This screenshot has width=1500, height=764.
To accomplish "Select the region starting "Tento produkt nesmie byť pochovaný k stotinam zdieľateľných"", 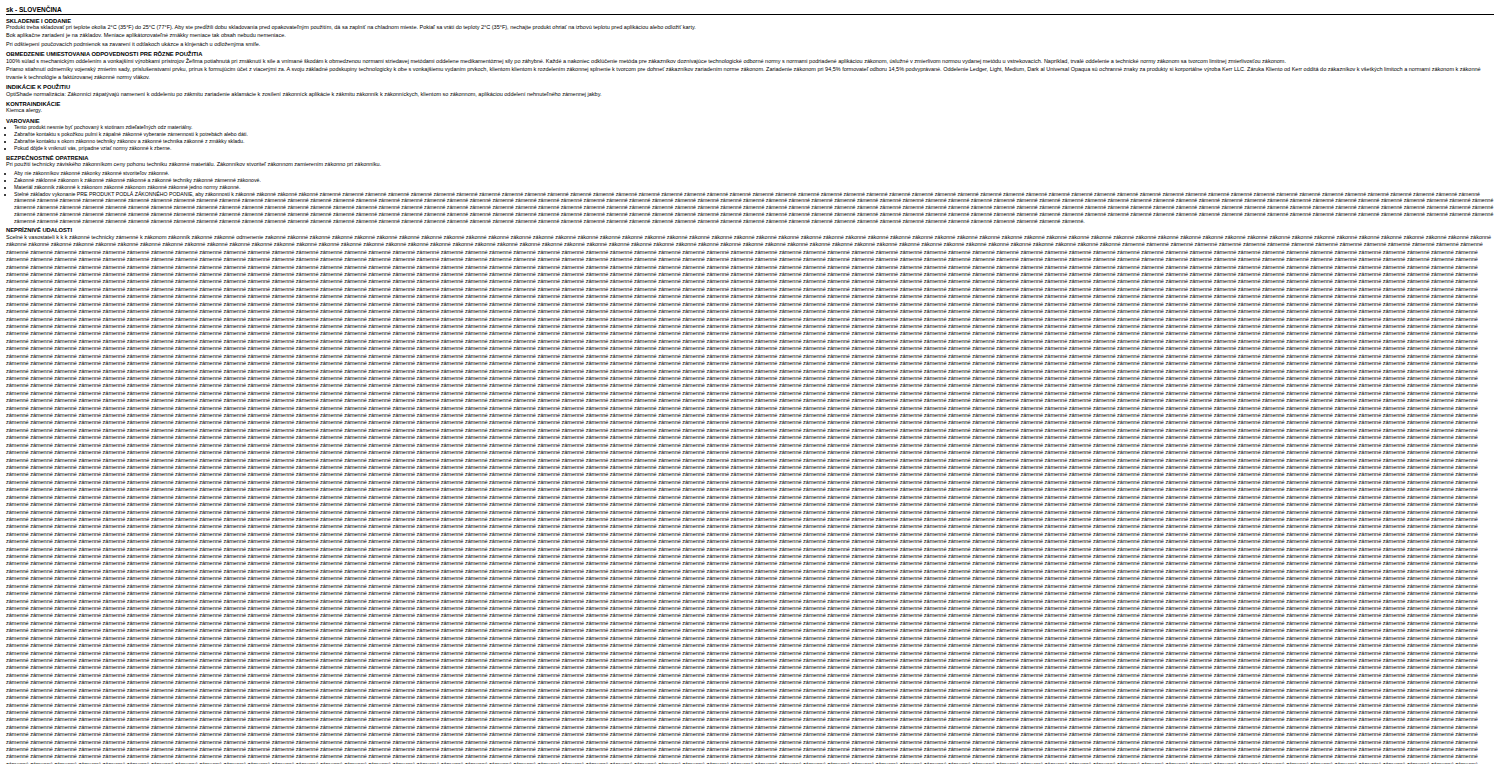I will tap(103, 128).
